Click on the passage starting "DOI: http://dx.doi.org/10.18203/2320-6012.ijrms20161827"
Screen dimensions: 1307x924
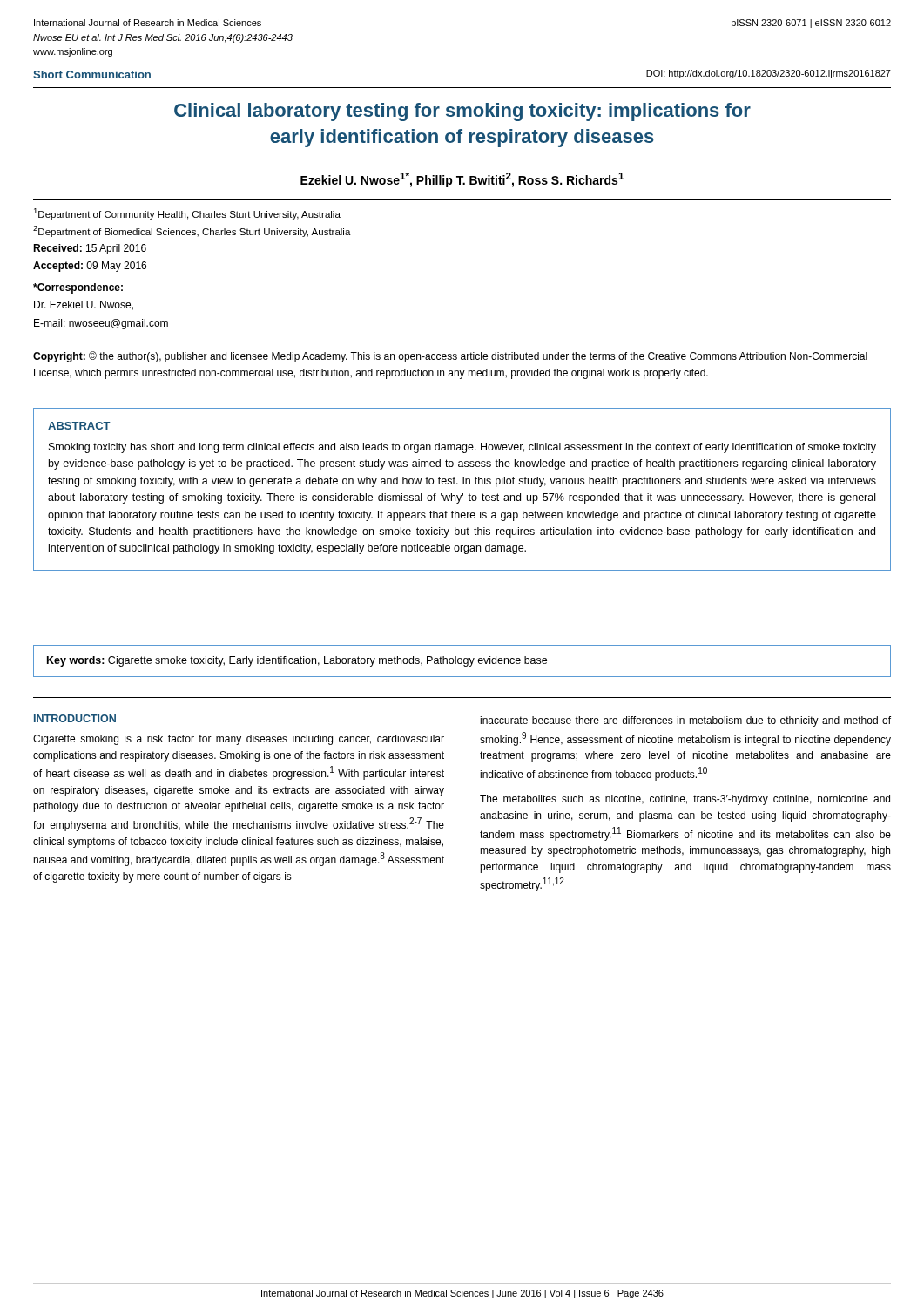click(x=768, y=73)
